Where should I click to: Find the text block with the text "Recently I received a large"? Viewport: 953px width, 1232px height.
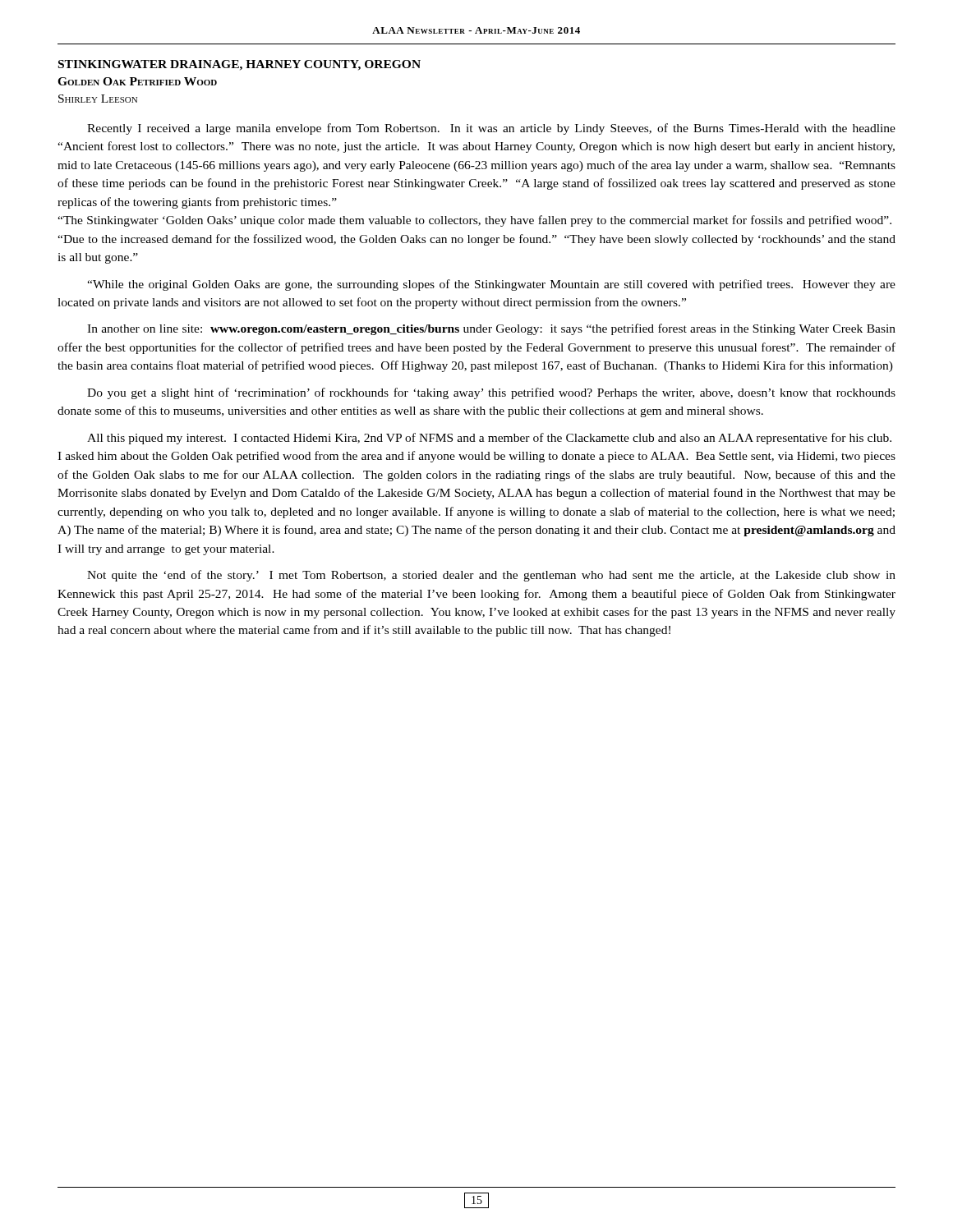pos(476,192)
